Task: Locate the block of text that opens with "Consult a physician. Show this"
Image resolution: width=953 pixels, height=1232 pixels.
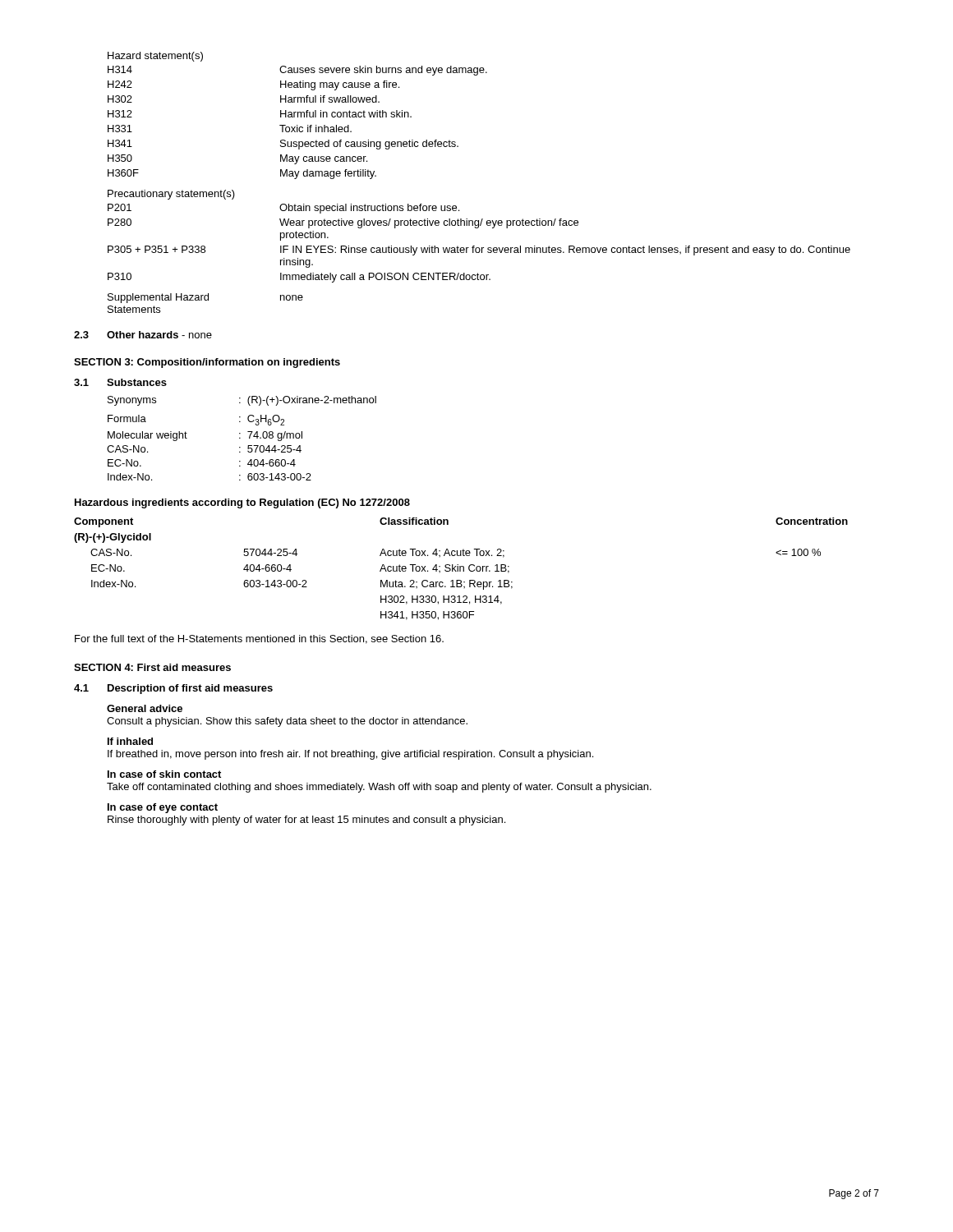Action: click(x=288, y=720)
